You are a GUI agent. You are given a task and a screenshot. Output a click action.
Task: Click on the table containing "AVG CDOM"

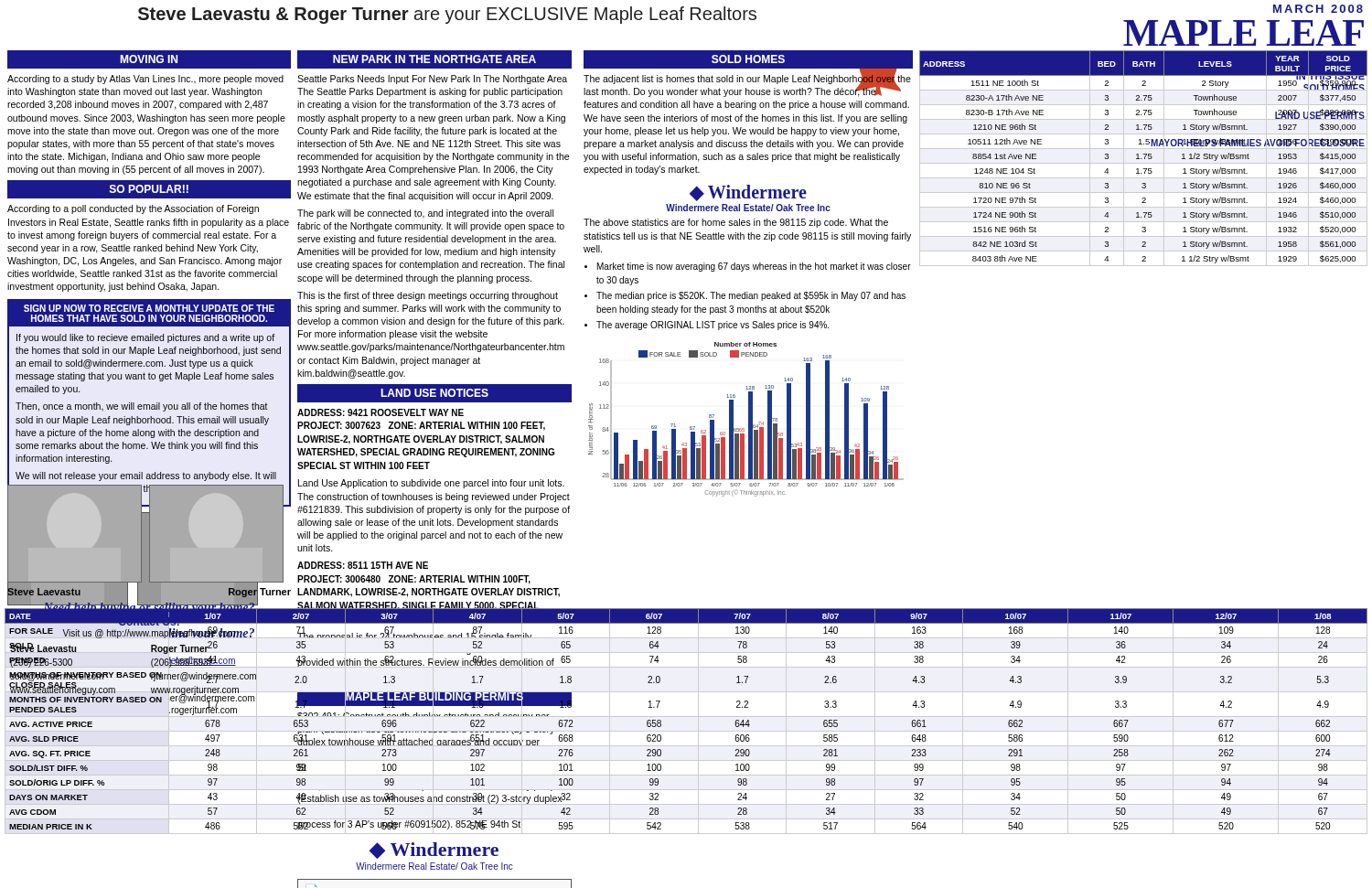(686, 721)
